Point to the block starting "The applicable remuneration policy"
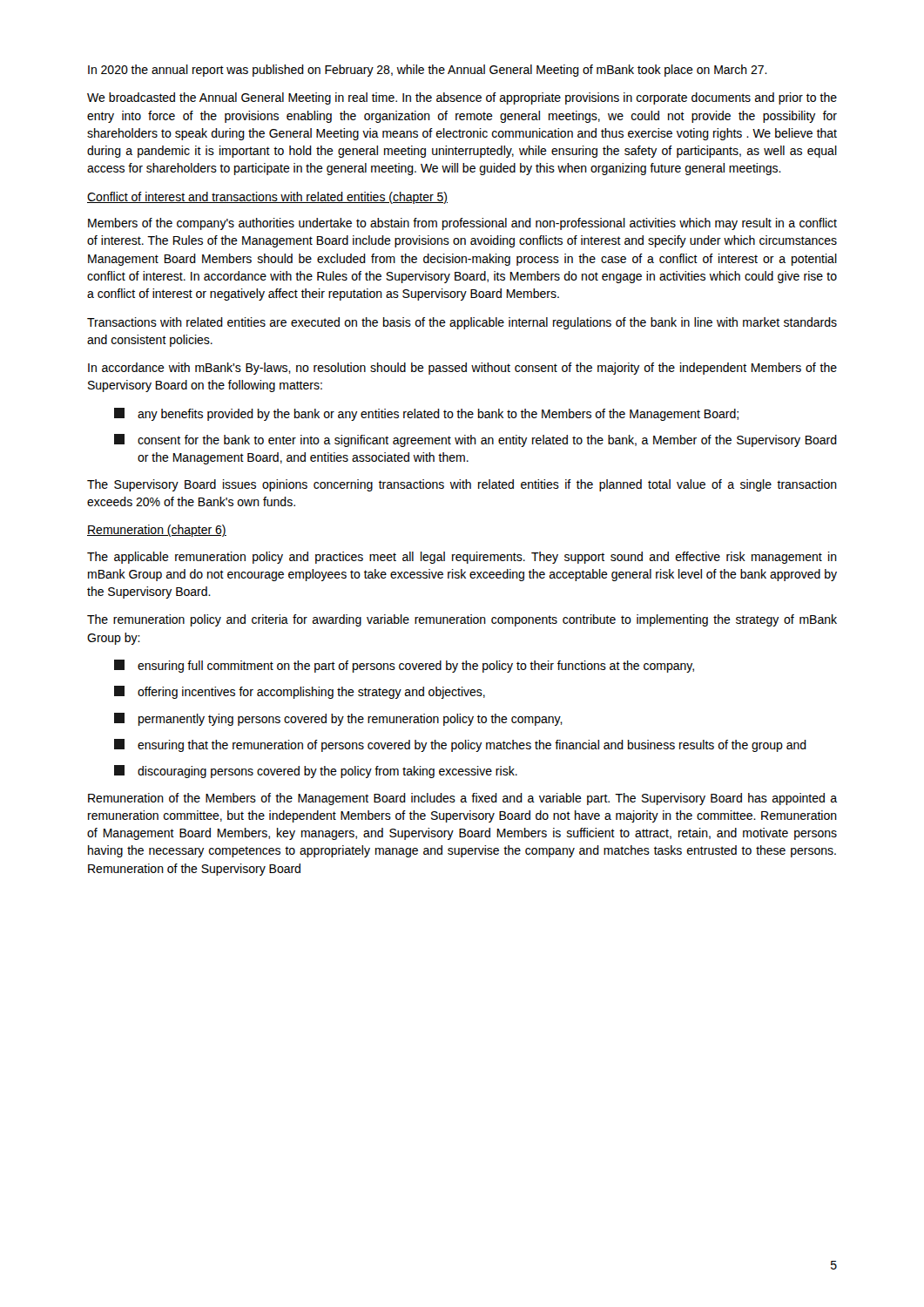 (x=462, y=574)
